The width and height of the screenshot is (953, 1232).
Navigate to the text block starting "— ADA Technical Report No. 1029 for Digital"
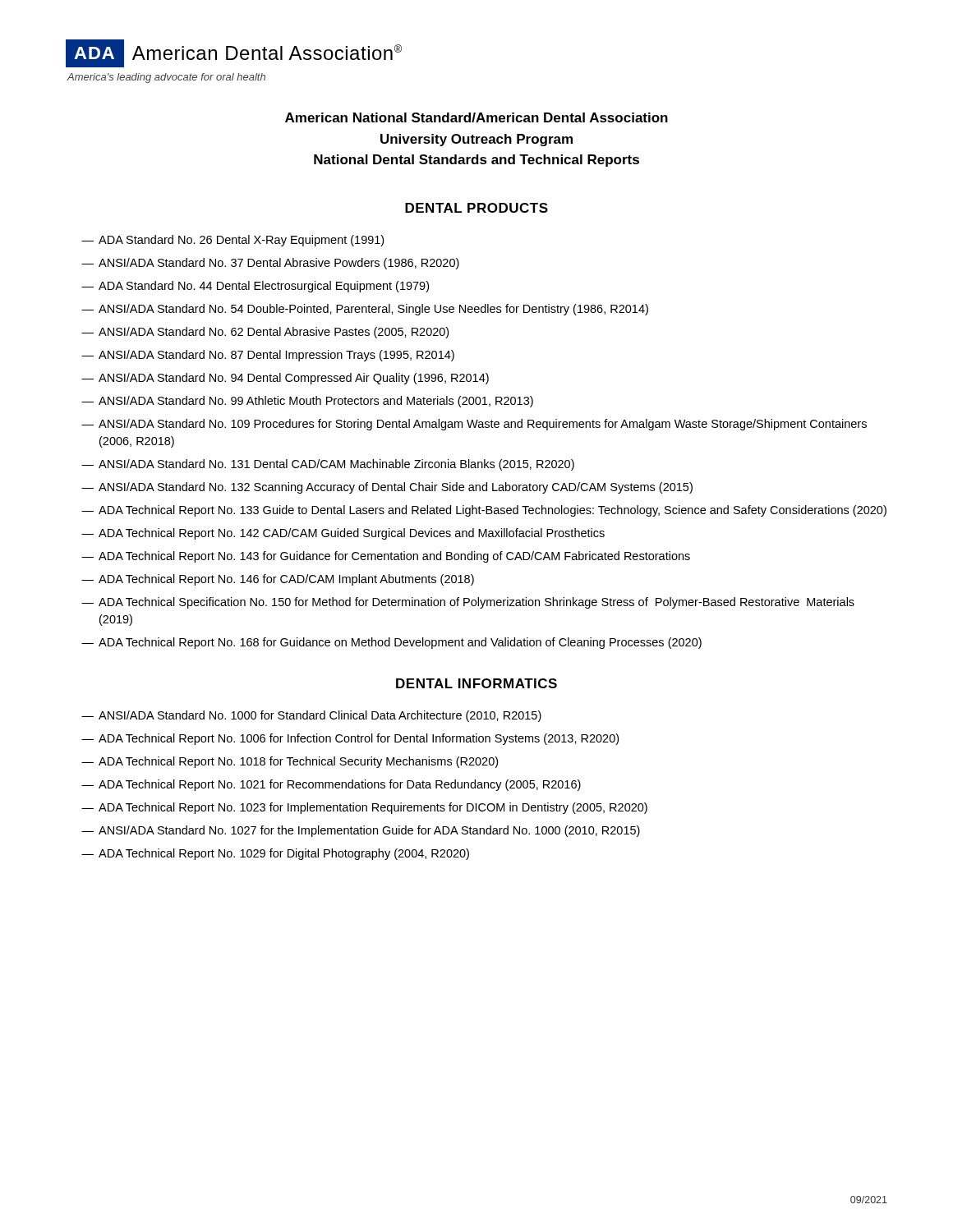476,854
